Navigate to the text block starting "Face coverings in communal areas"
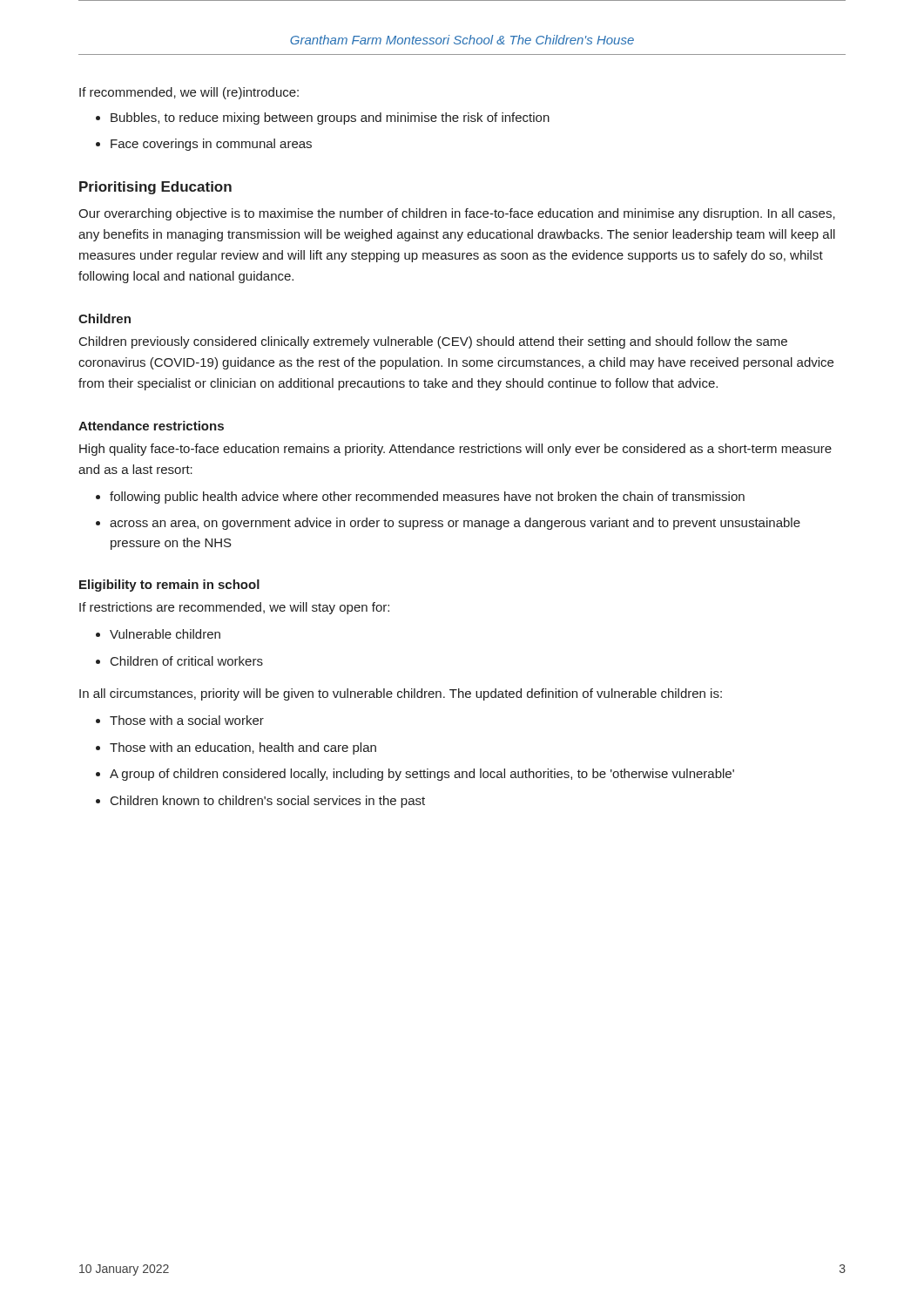Viewport: 924px width, 1307px height. tap(211, 143)
